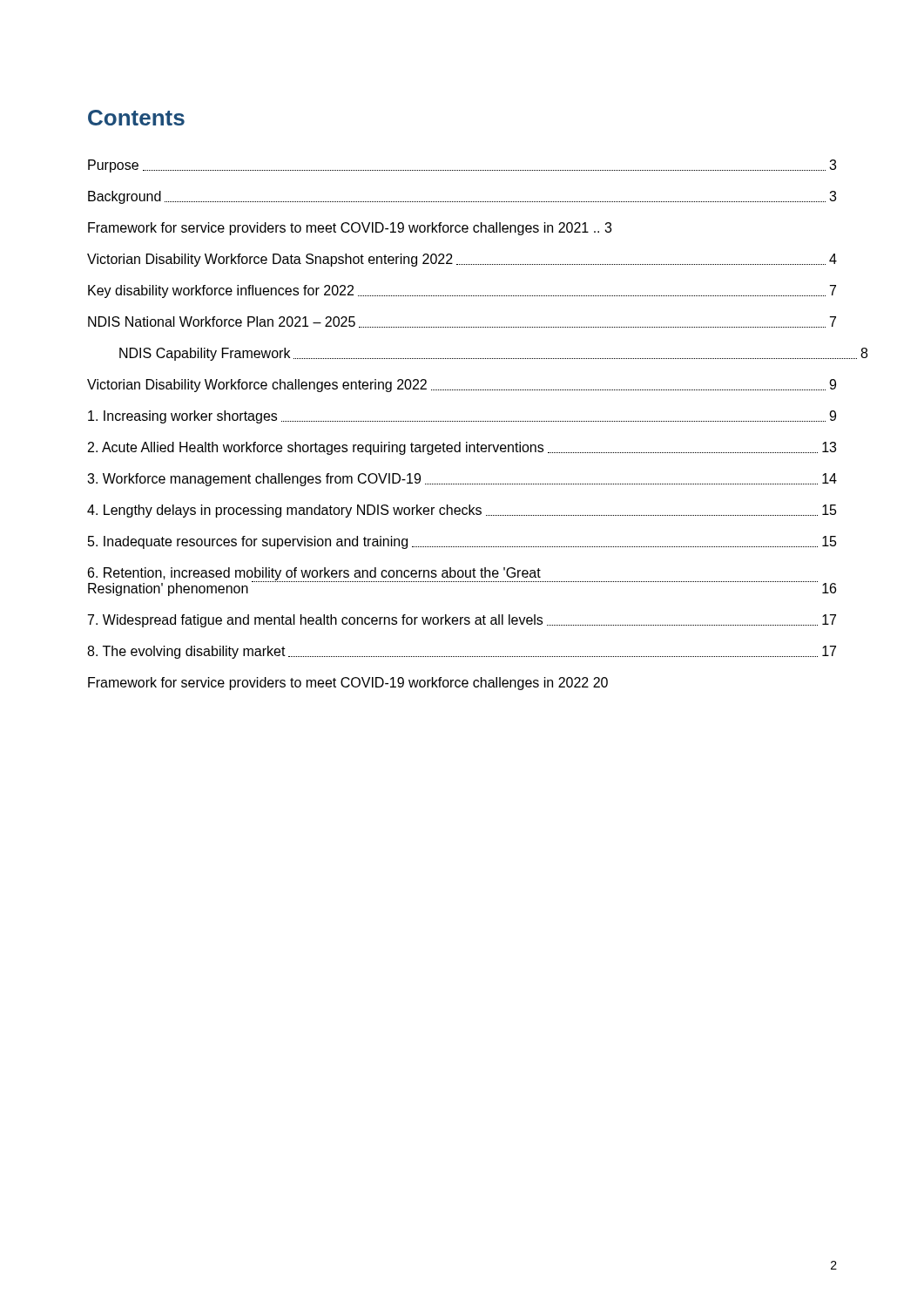Find the block on this page that starts "NDIS National Workforce"
The height and width of the screenshot is (1307, 924).
462,322
